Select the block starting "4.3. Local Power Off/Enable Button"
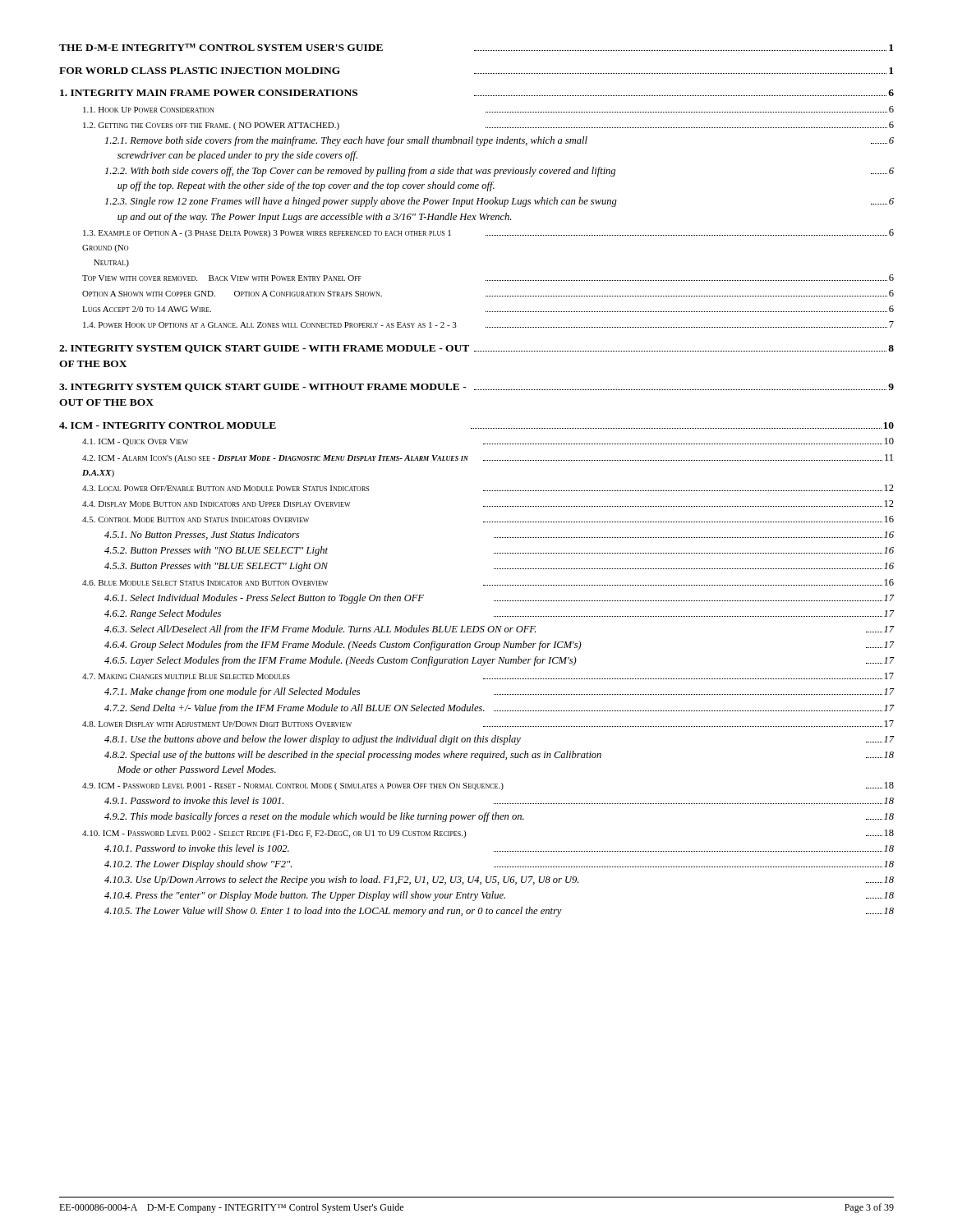 coord(488,488)
